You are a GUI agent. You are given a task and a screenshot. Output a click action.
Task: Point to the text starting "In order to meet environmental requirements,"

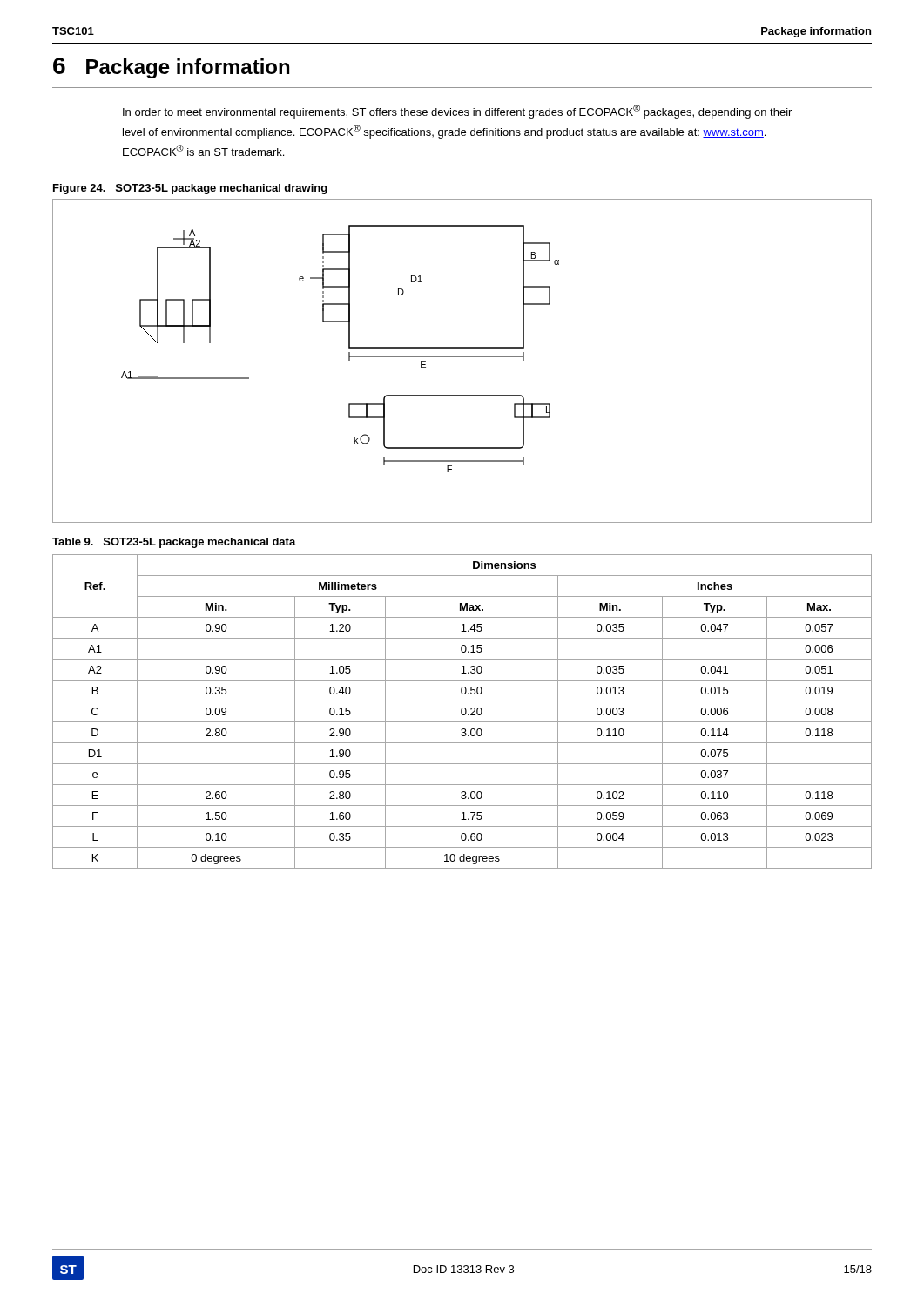(457, 131)
